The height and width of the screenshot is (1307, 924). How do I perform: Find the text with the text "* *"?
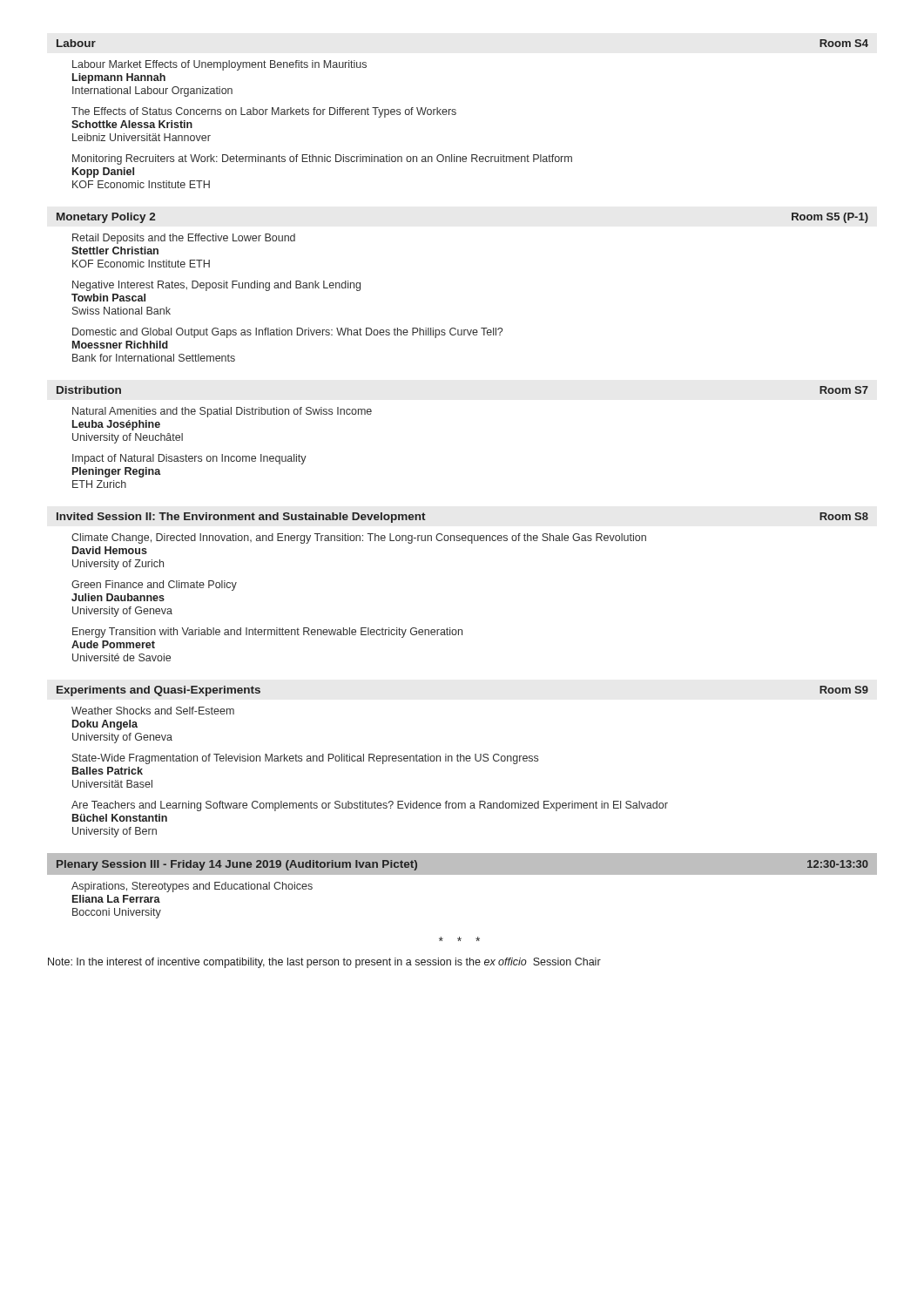coord(462,941)
